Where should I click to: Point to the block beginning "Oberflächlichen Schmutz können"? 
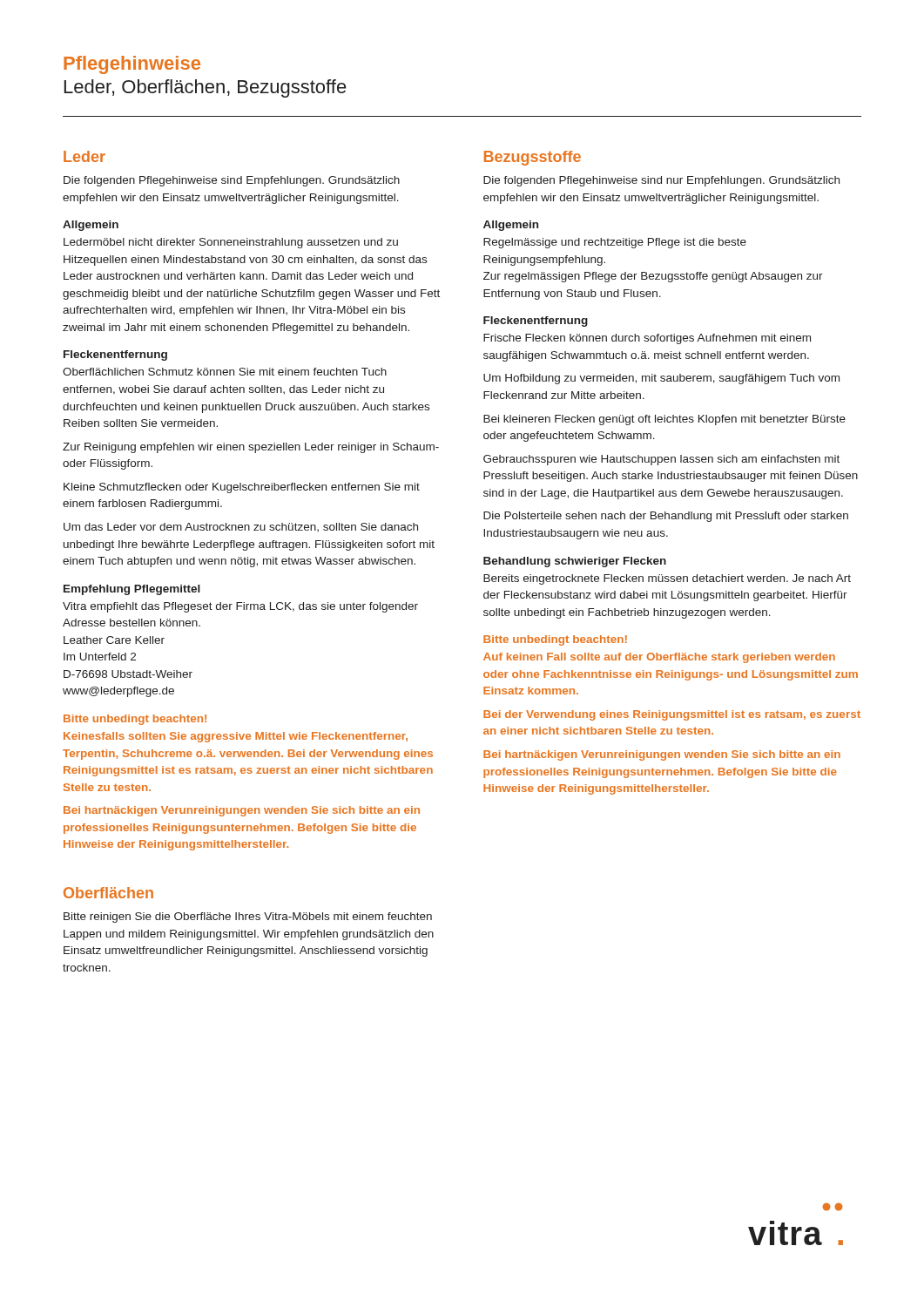[x=225, y=372]
